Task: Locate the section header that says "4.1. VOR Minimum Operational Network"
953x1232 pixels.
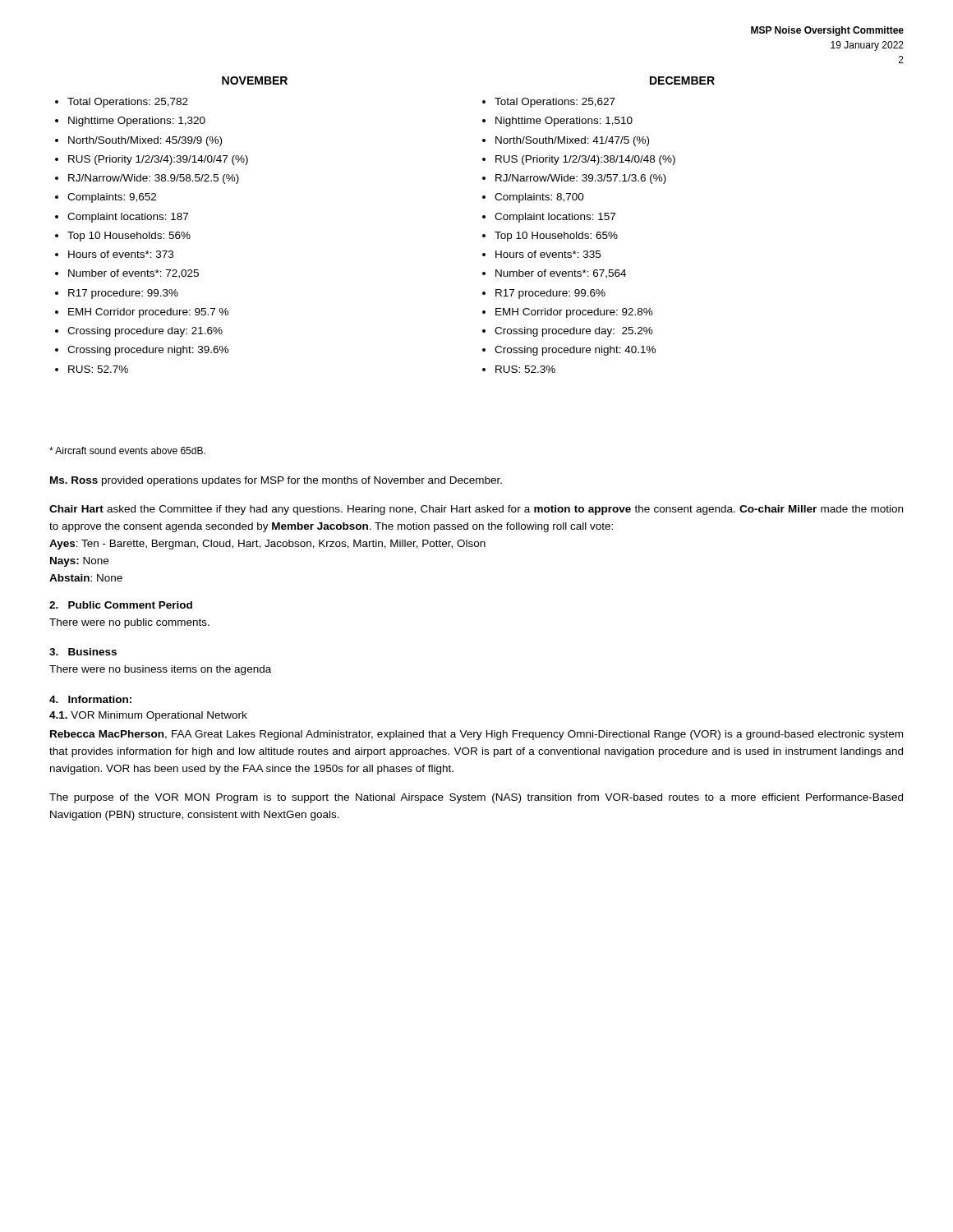Action: click(148, 715)
